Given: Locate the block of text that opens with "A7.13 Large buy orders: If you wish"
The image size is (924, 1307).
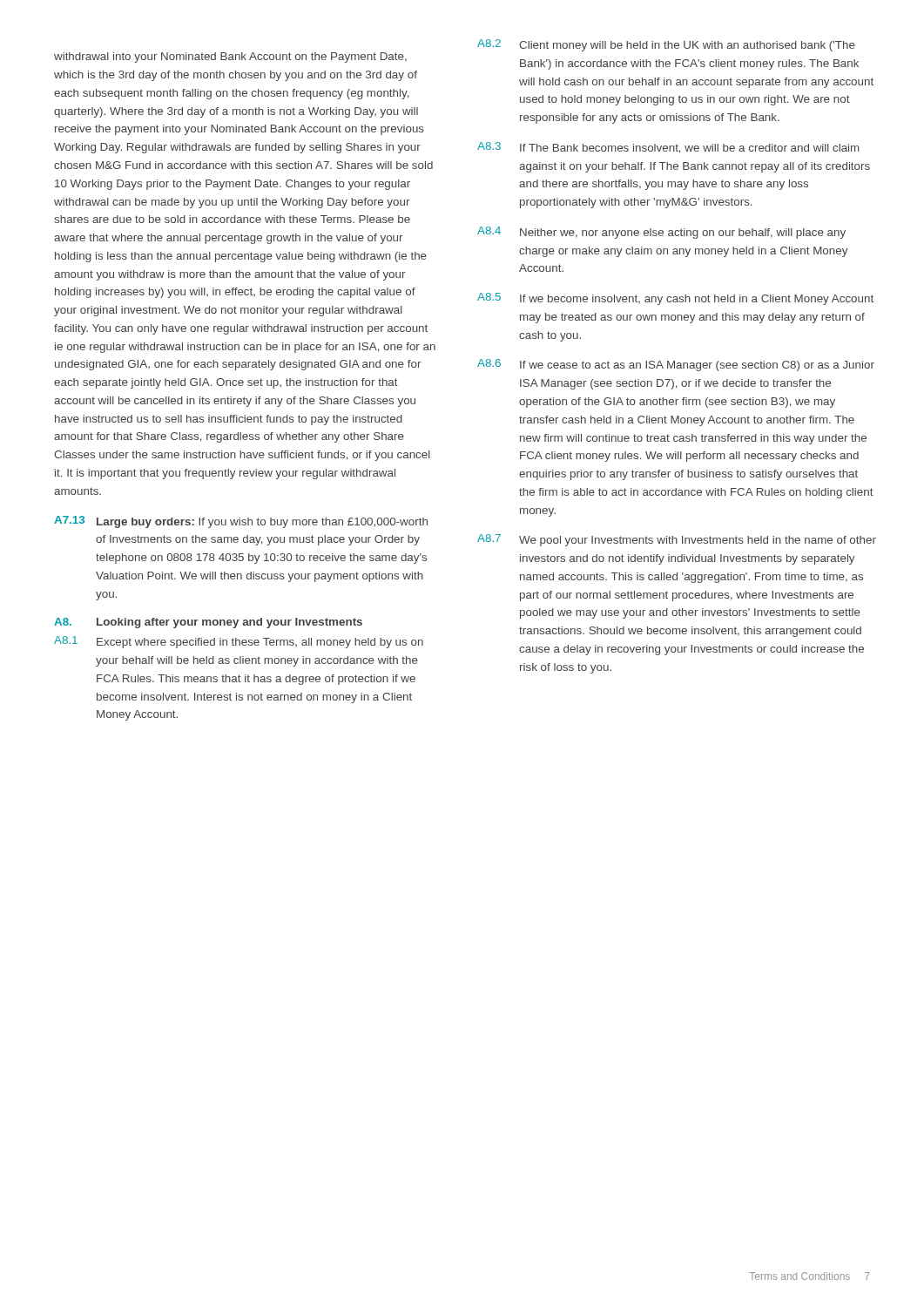Looking at the screenshot, I should pyautogui.click(x=246, y=558).
